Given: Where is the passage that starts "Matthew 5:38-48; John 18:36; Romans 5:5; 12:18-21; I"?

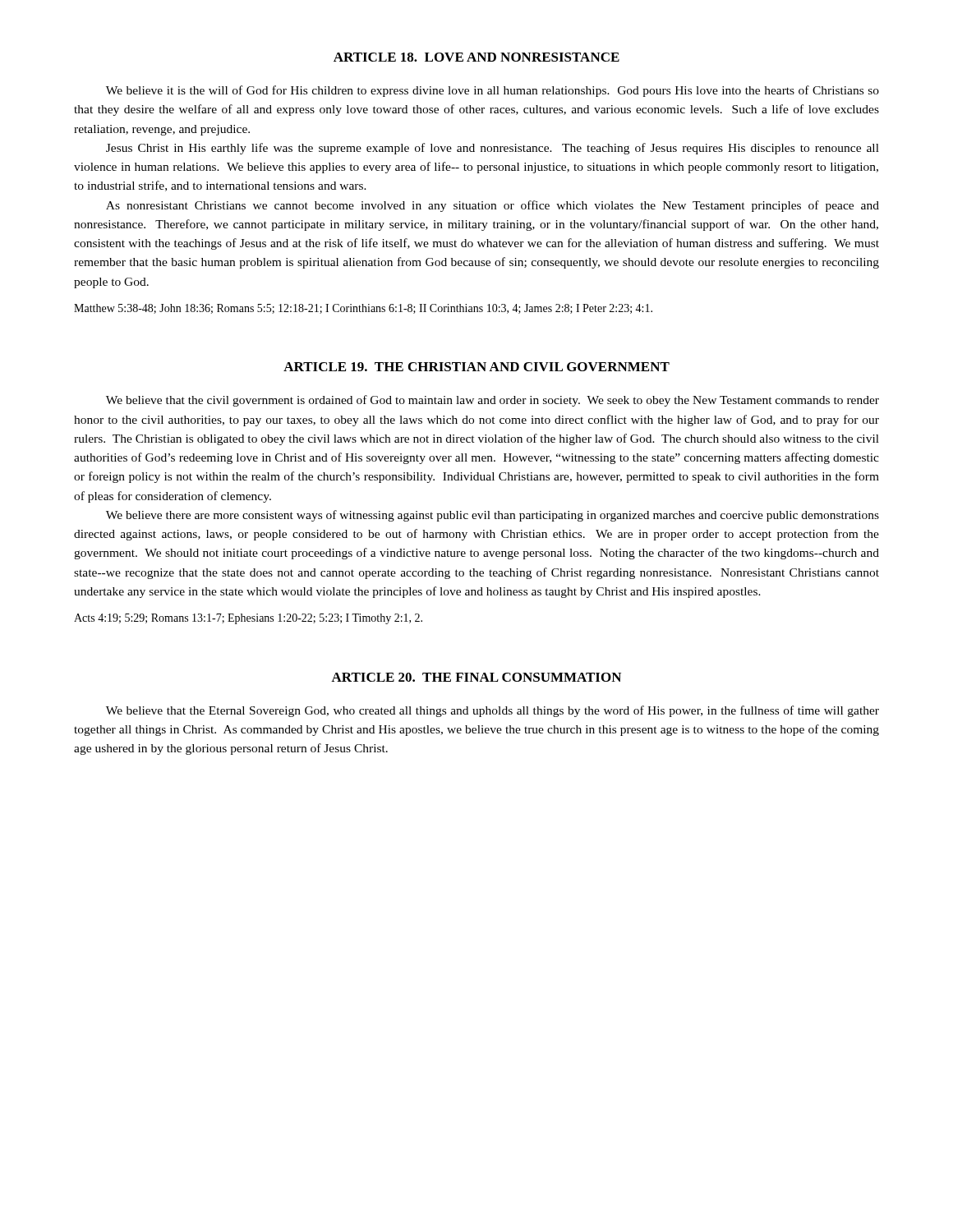Looking at the screenshot, I should point(364,308).
